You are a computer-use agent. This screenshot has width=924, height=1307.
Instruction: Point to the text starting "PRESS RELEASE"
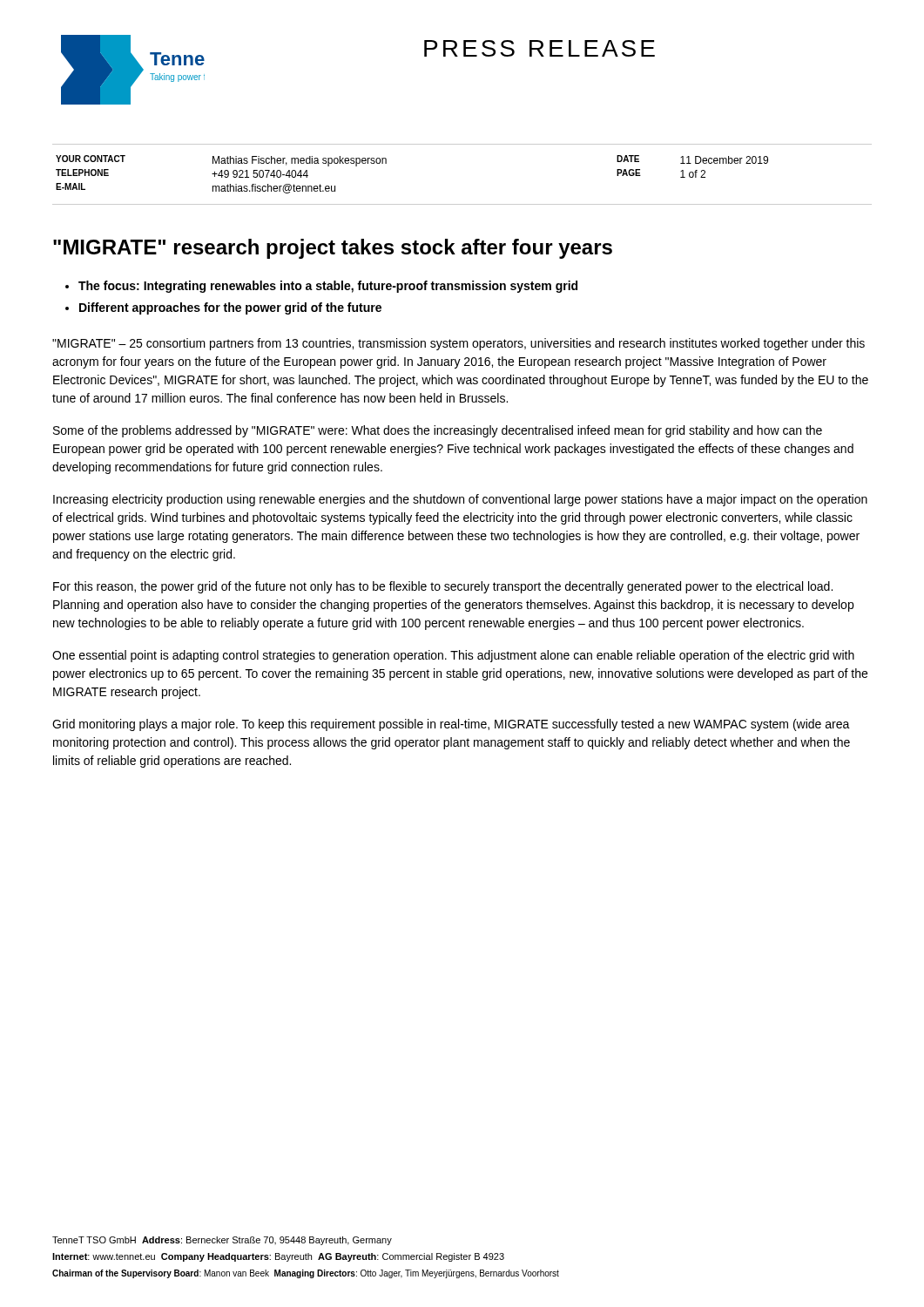(x=540, y=48)
